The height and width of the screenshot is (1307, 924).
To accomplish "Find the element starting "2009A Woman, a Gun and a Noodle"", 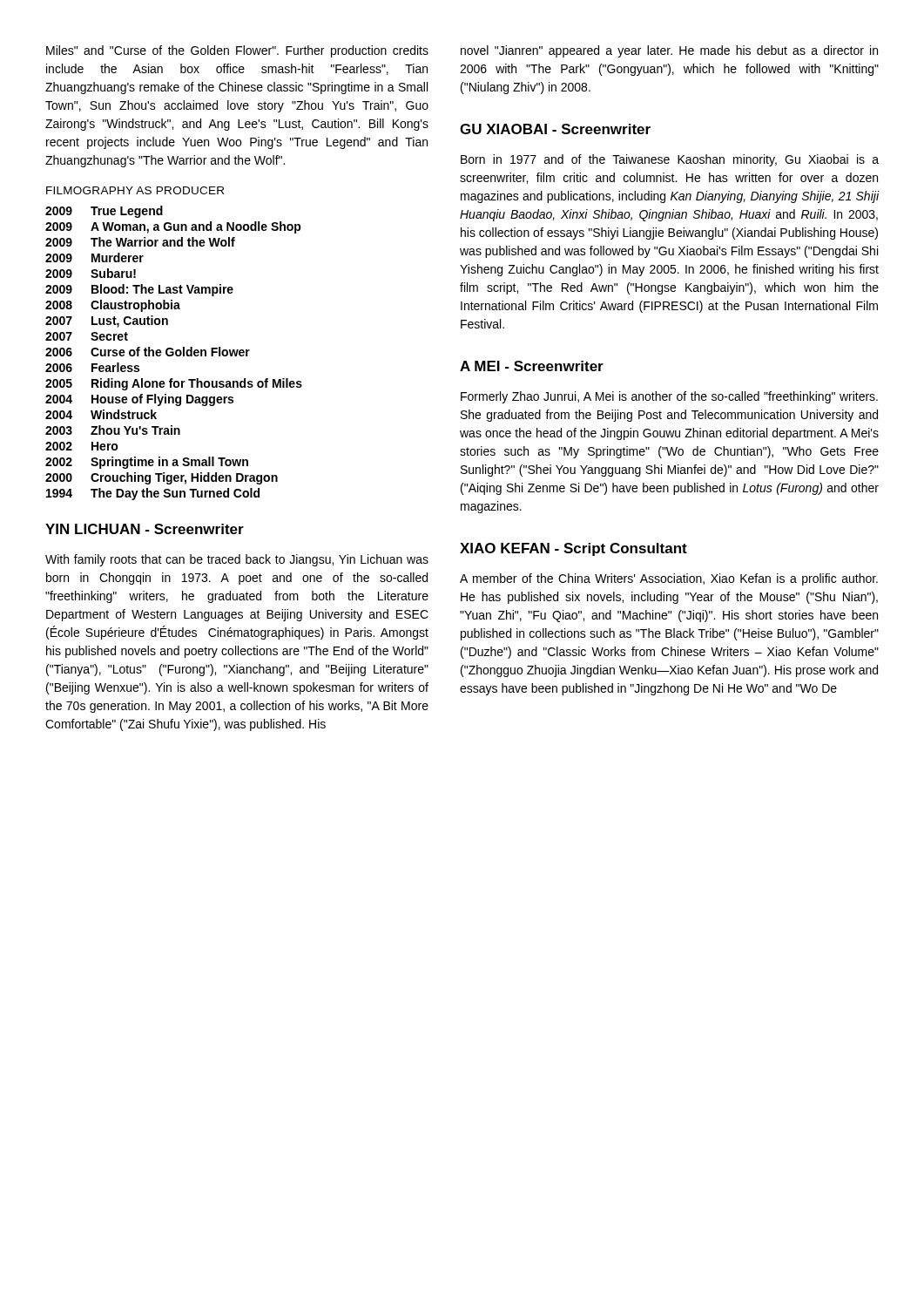I will [237, 227].
